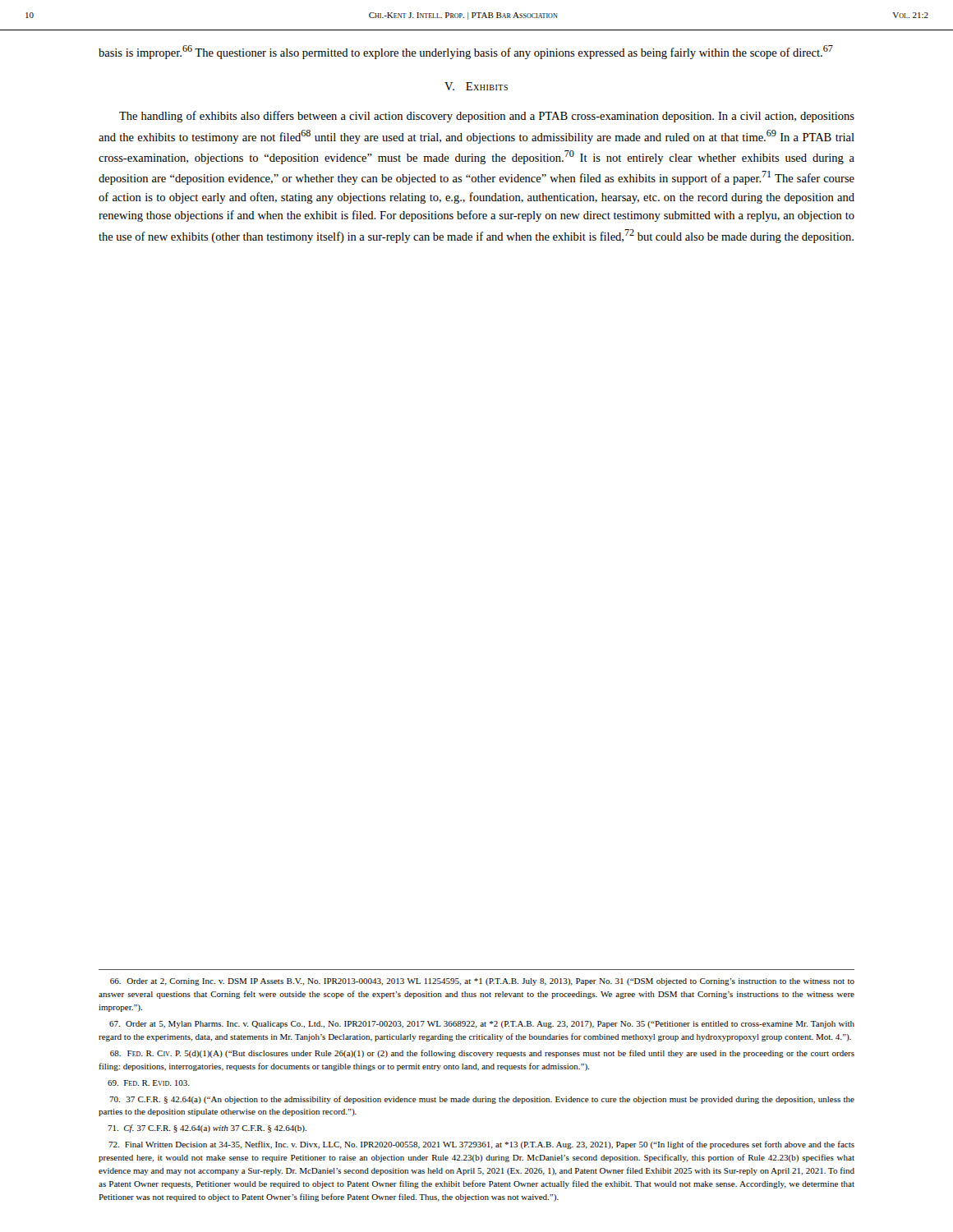This screenshot has height=1232, width=953.
Task: Select the region starting "Fed. R. Civ. P. 5(d)(1)(A)"
Action: [x=476, y=1059]
